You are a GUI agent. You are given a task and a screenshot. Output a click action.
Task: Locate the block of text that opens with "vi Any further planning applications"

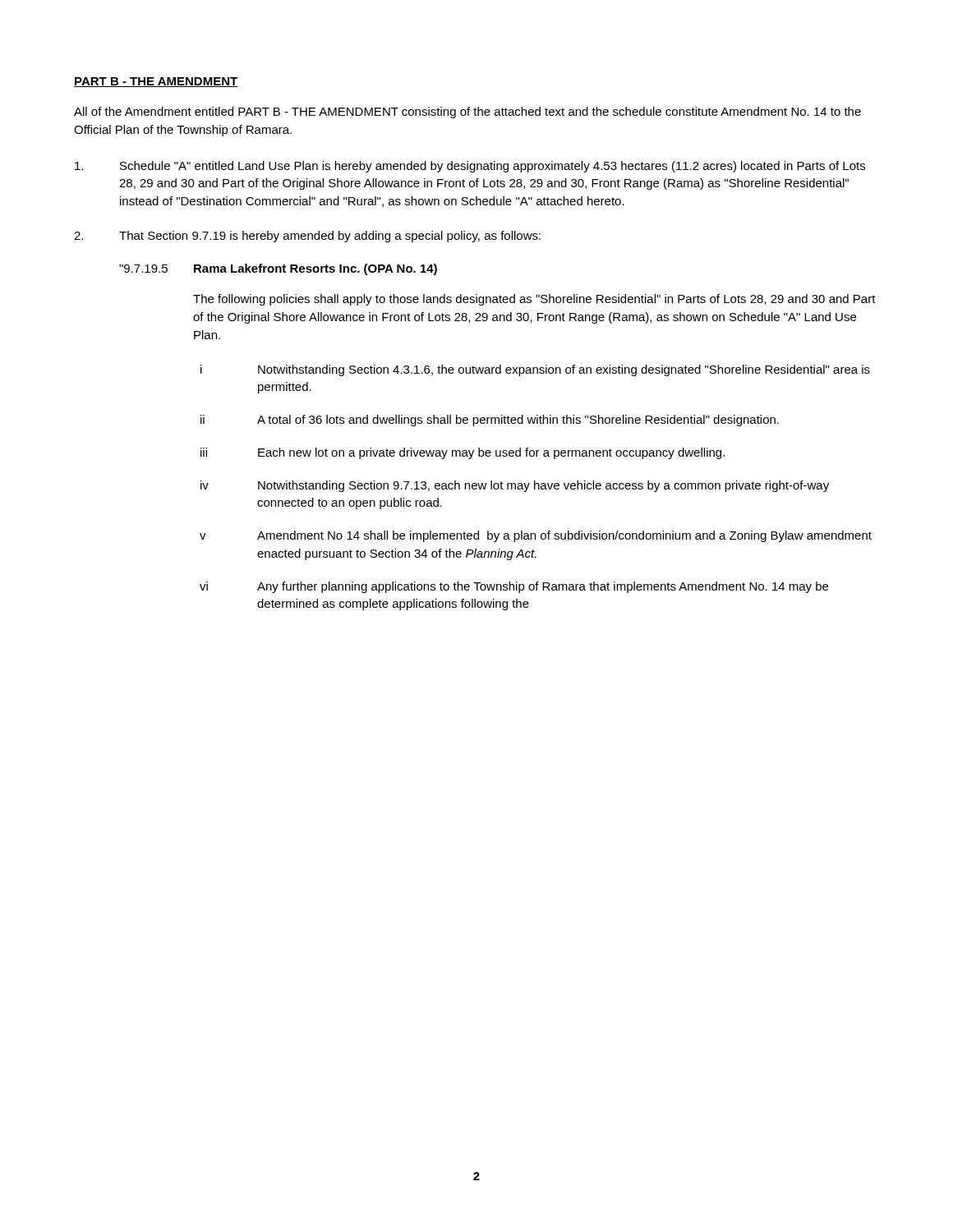coord(536,595)
